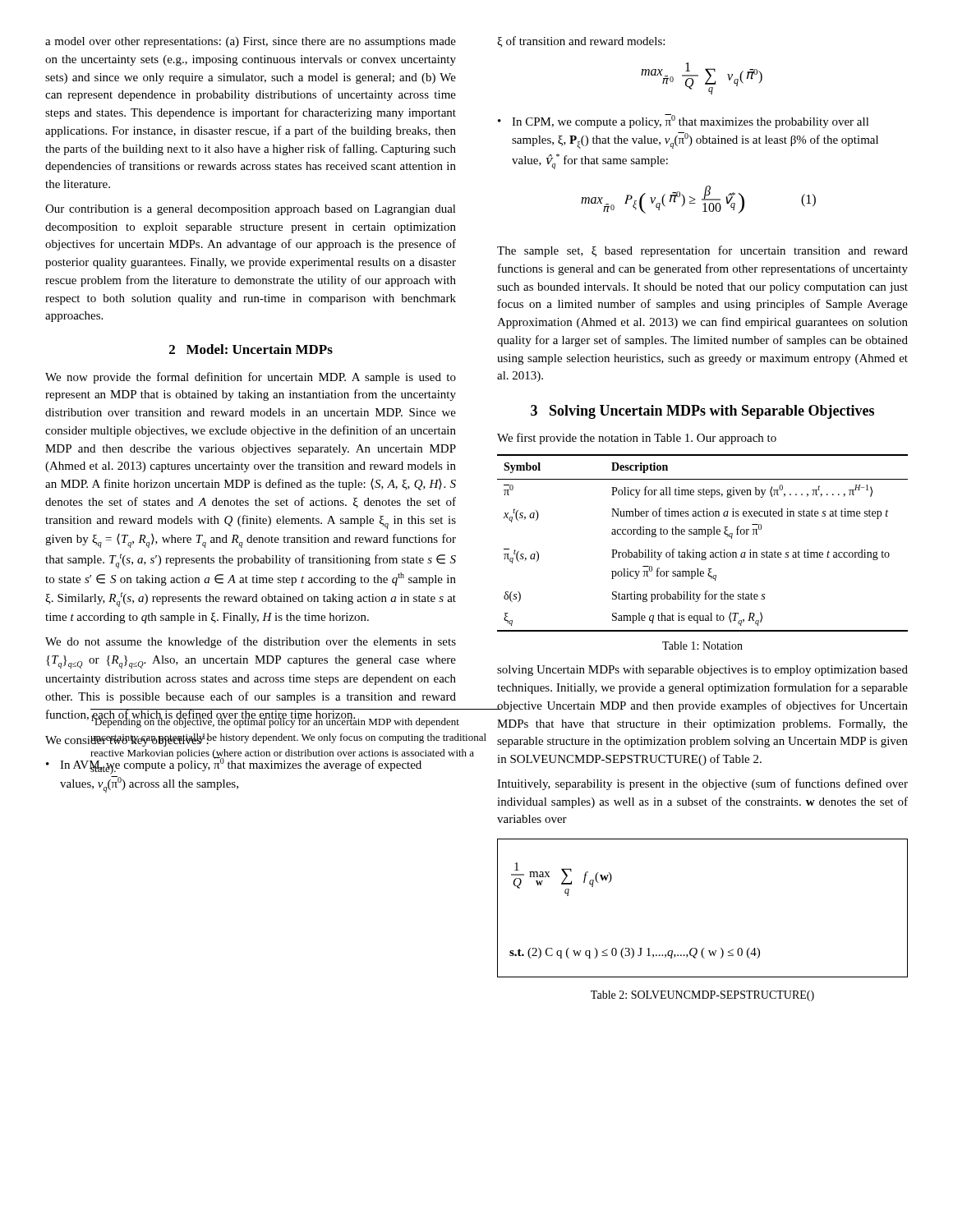Locate the caption that reads "Table 2: SOLVEUNCMDP-SEPSTRUCTURE()"
953x1232 pixels.
click(702, 995)
